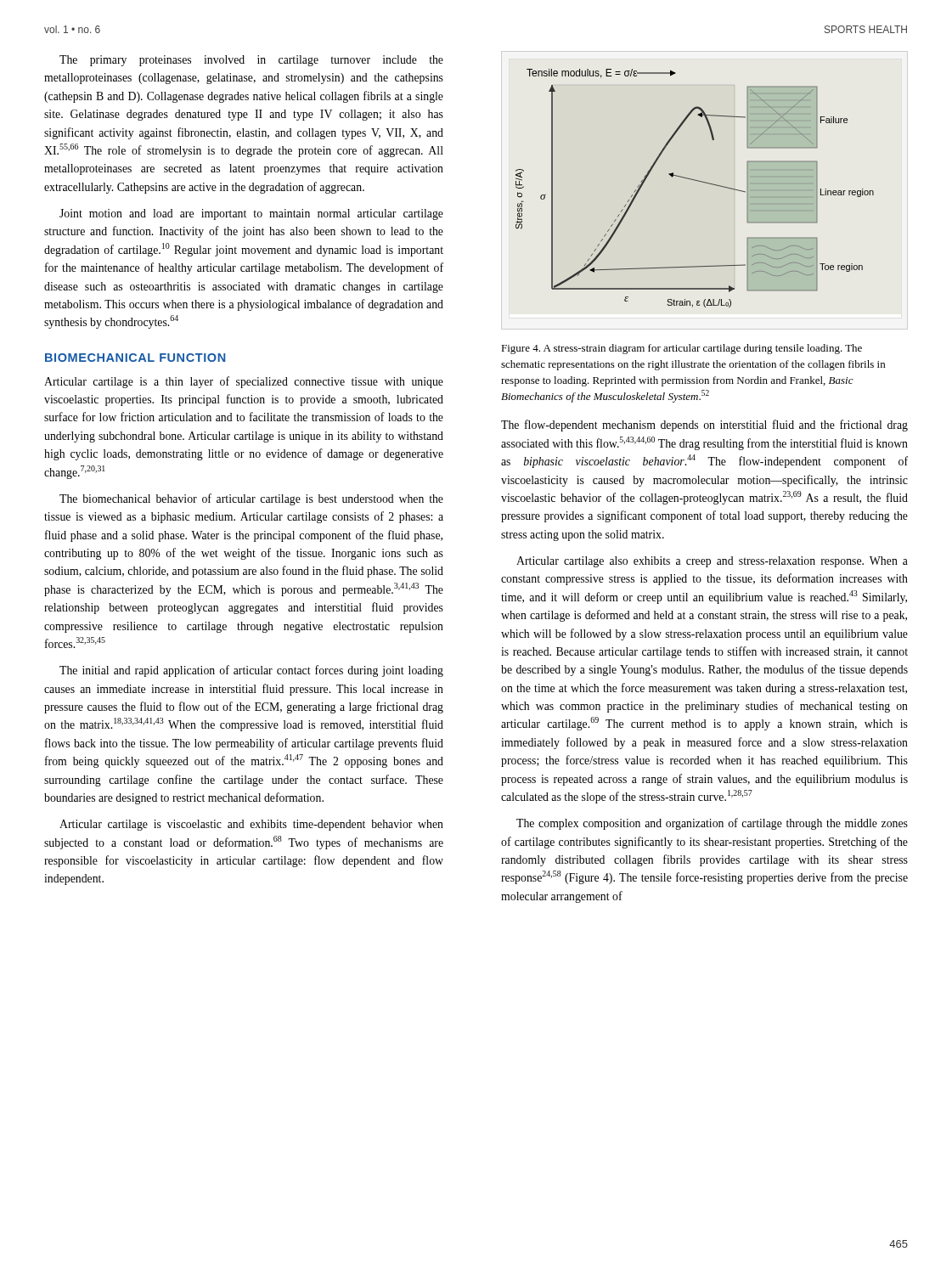Point to the element starting "The primary proteinases"
952x1274 pixels.
click(244, 124)
